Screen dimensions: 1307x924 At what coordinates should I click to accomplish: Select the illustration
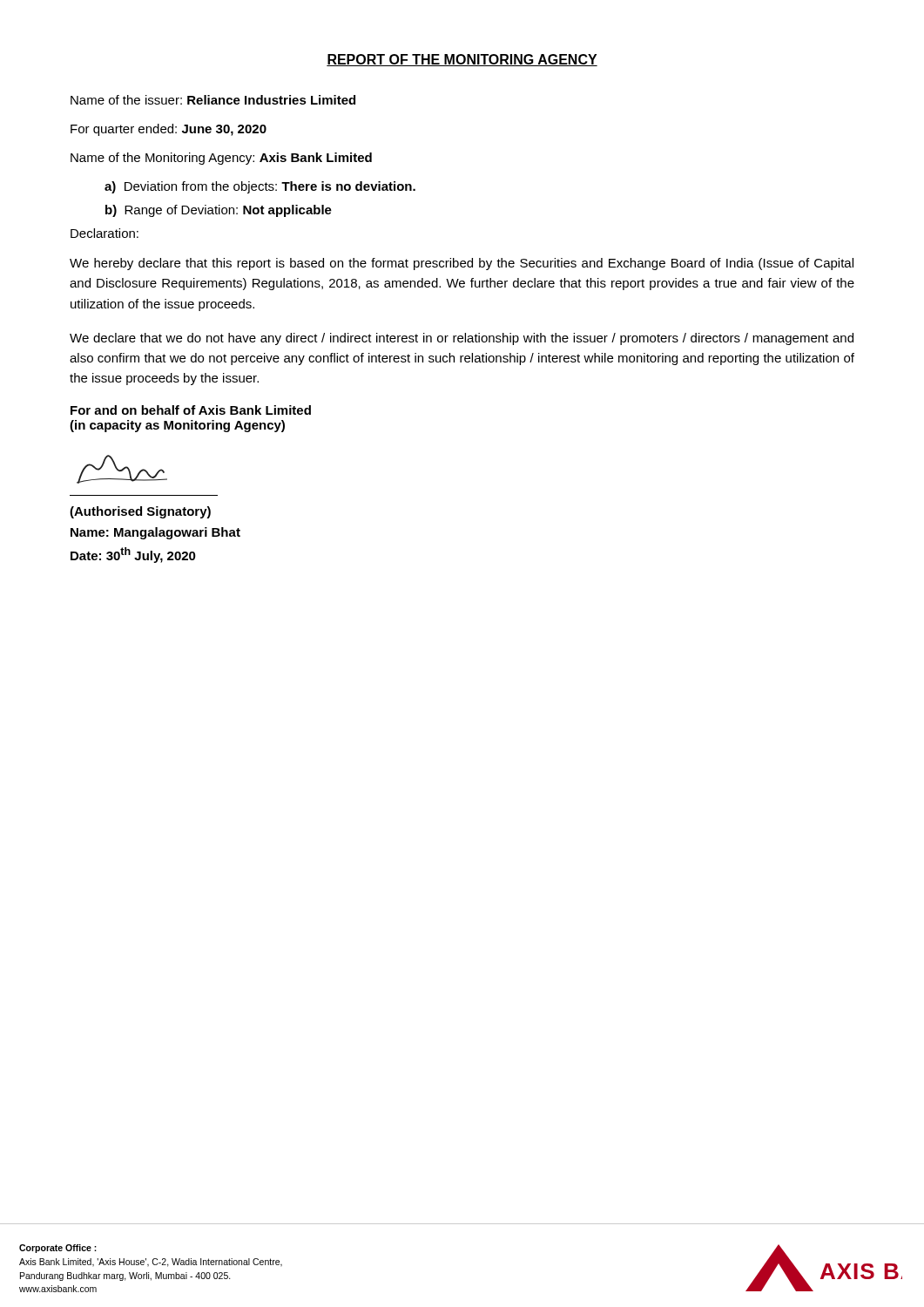462,467
